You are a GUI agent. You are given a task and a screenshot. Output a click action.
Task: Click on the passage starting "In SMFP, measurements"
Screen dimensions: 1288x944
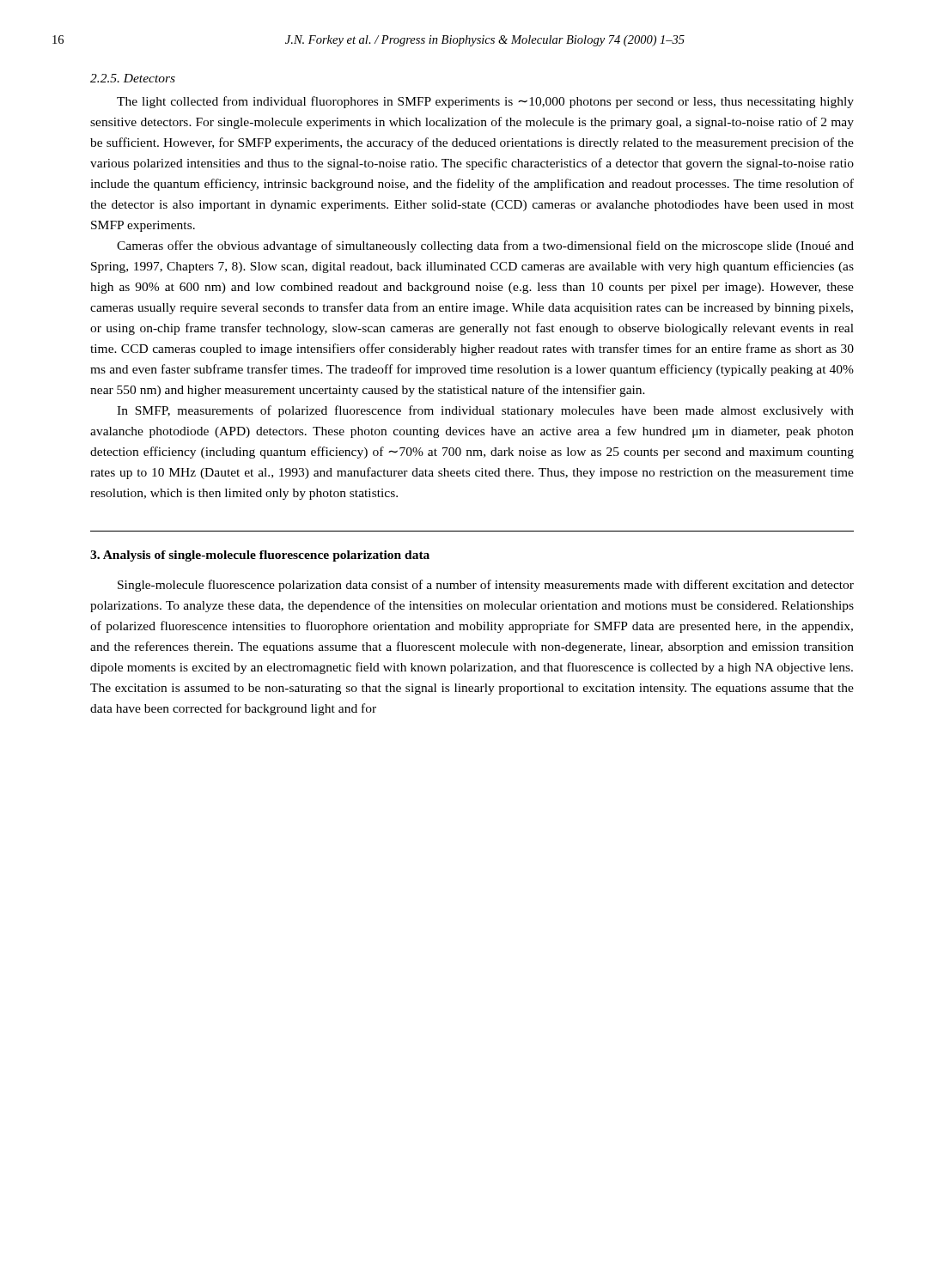click(x=472, y=452)
